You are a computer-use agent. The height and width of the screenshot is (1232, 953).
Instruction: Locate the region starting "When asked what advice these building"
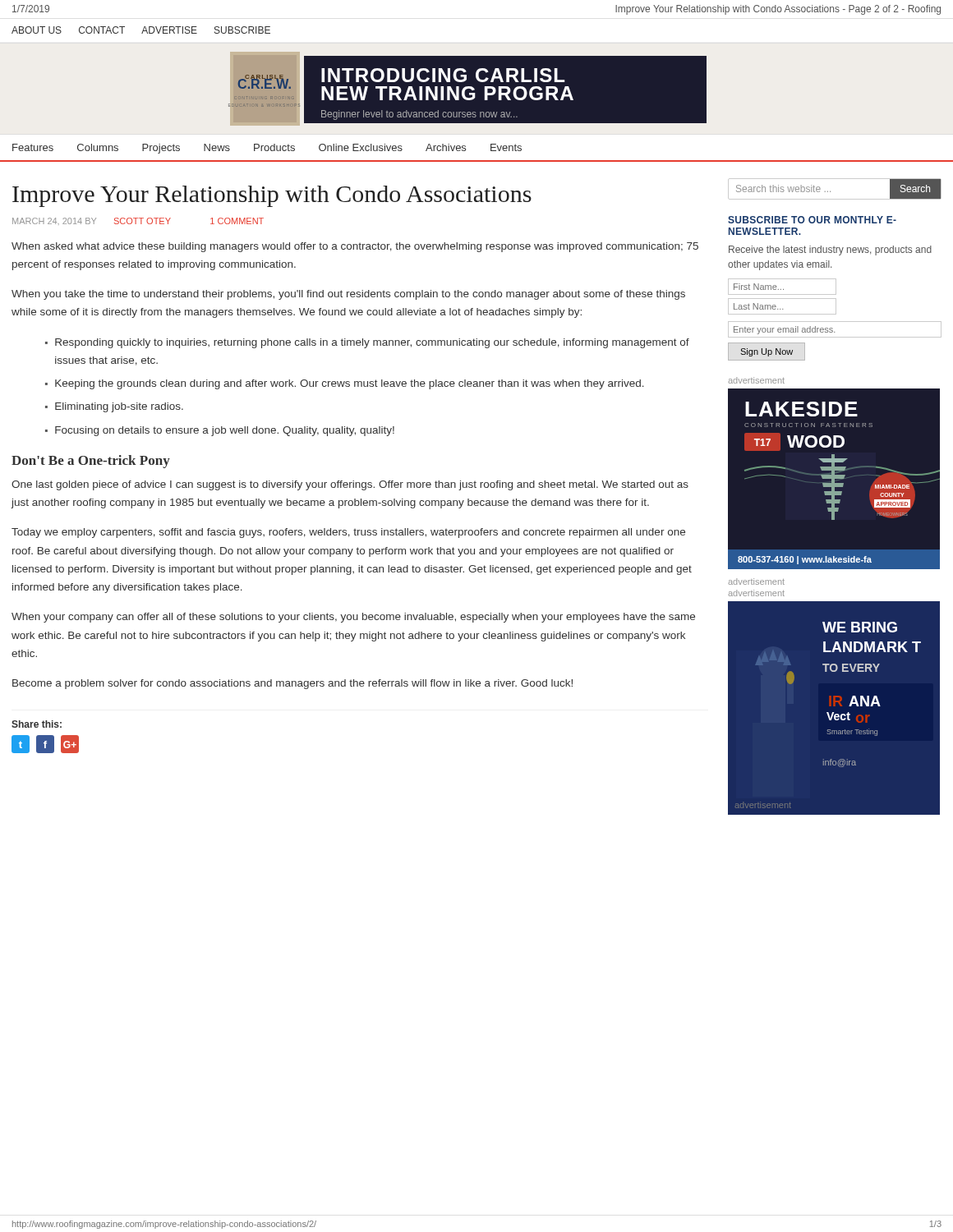355,255
